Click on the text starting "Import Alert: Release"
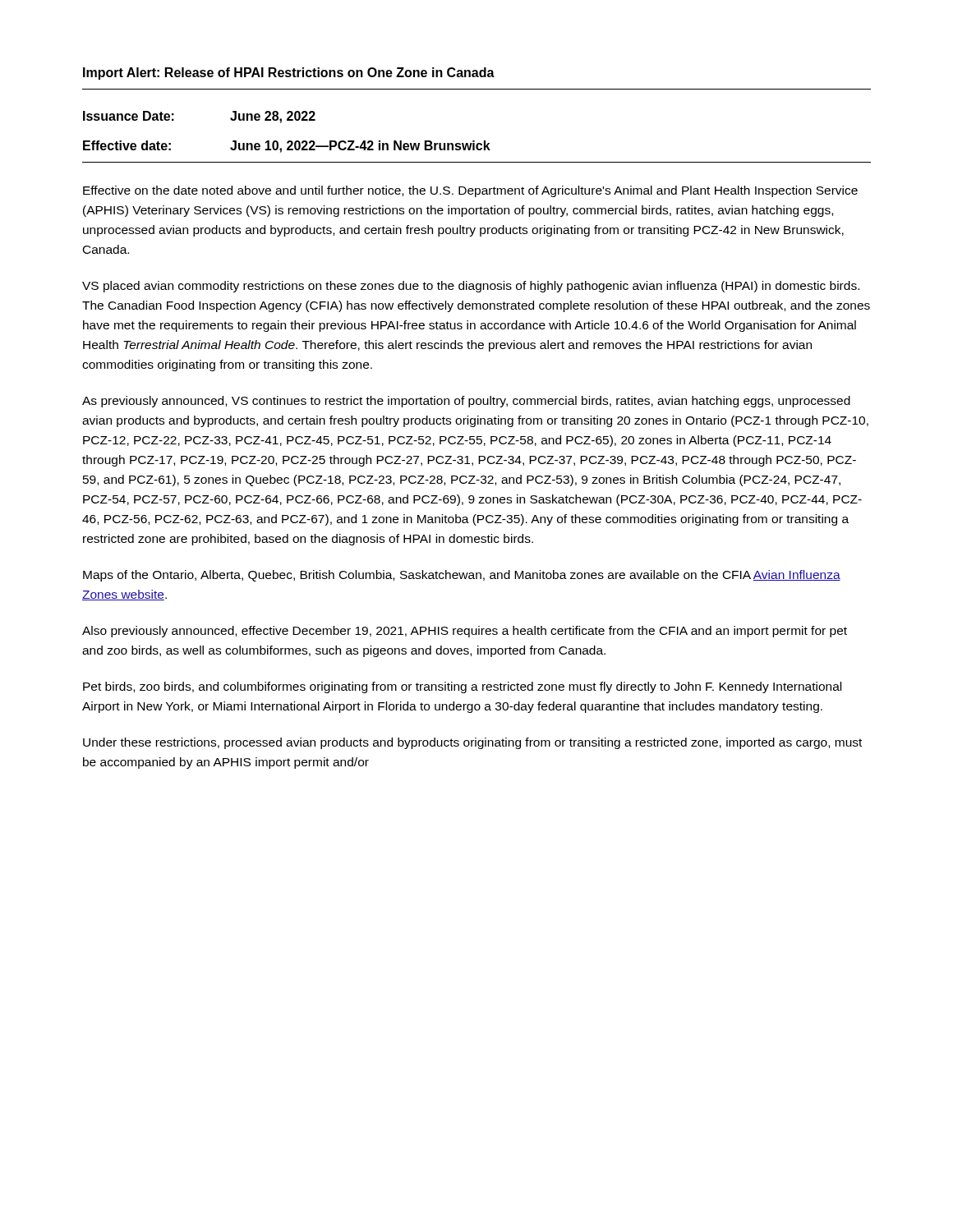 pos(288,73)
